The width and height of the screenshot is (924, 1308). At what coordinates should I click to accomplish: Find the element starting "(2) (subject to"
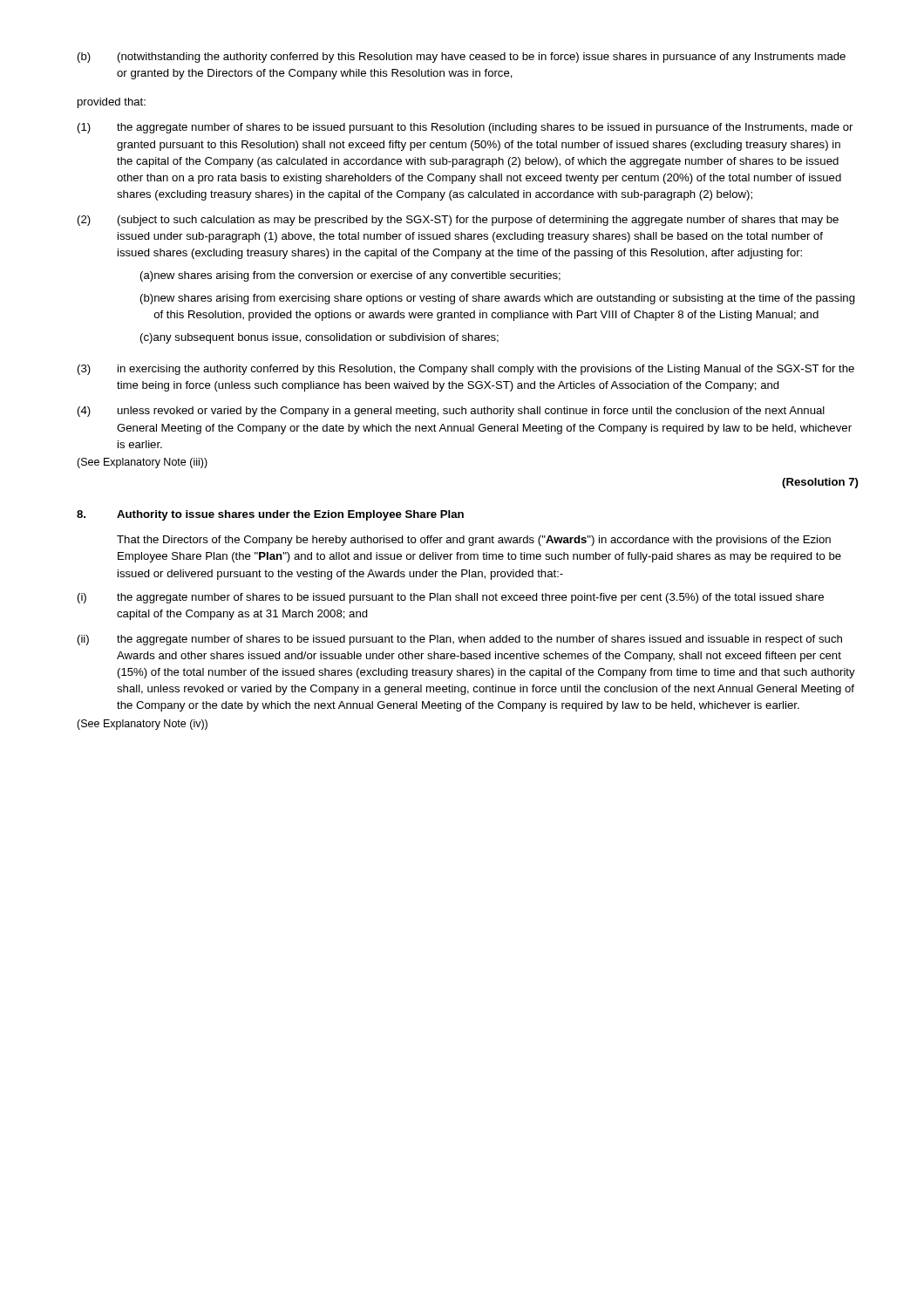click(468, 281)
